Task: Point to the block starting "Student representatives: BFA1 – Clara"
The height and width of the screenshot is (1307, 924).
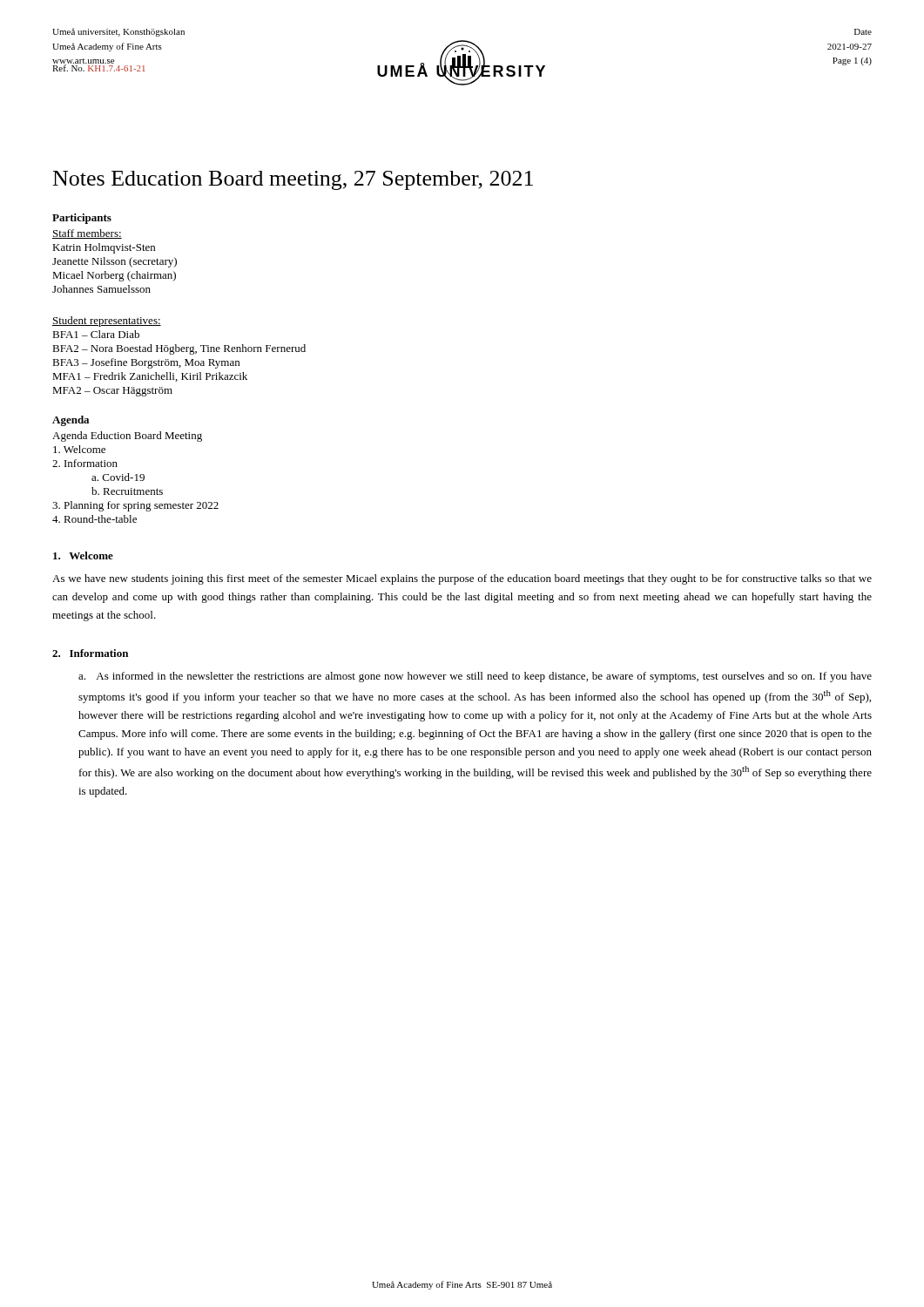Action: coord(179,355)
